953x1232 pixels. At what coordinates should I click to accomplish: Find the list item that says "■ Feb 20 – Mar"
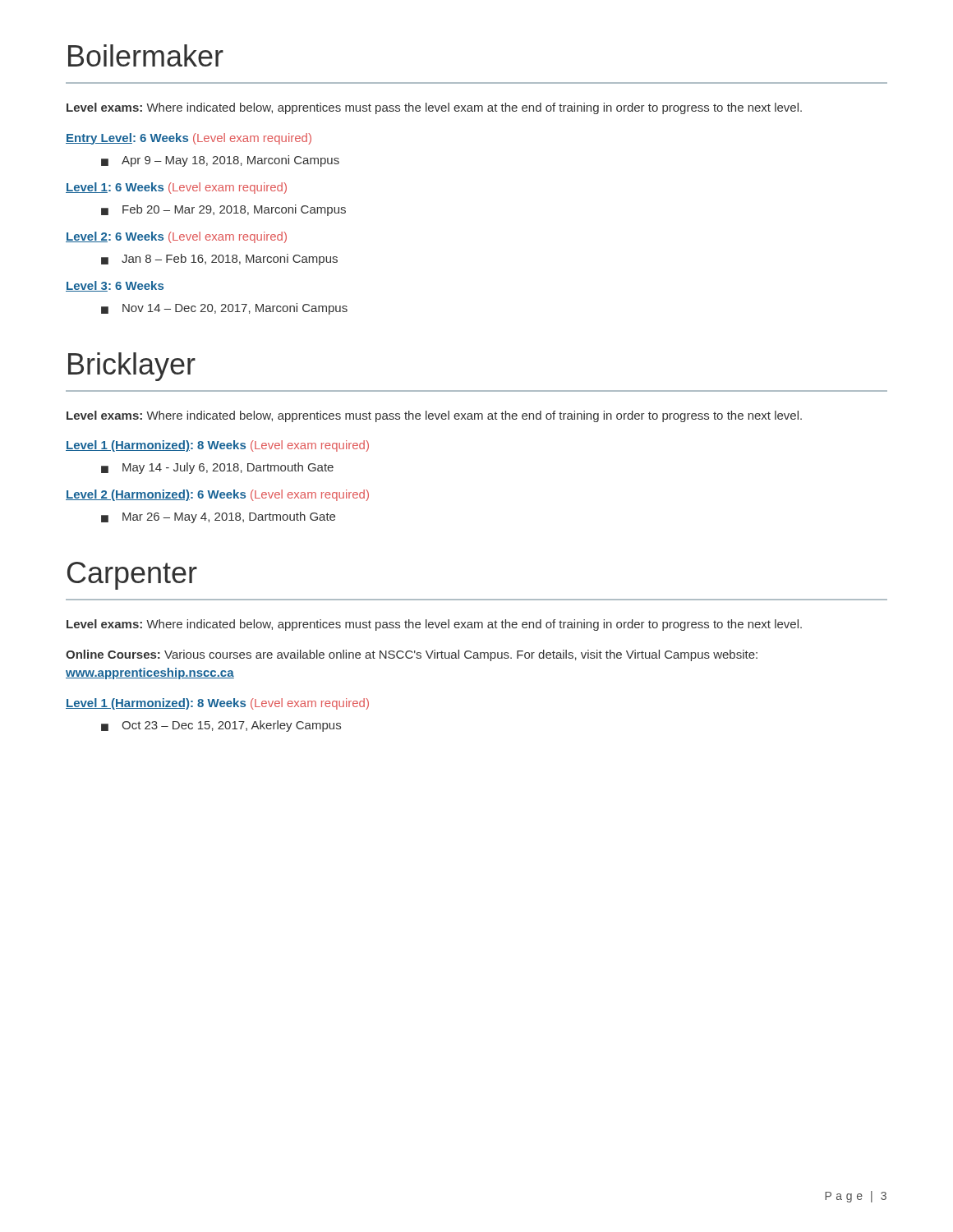(x=223, y=210)
